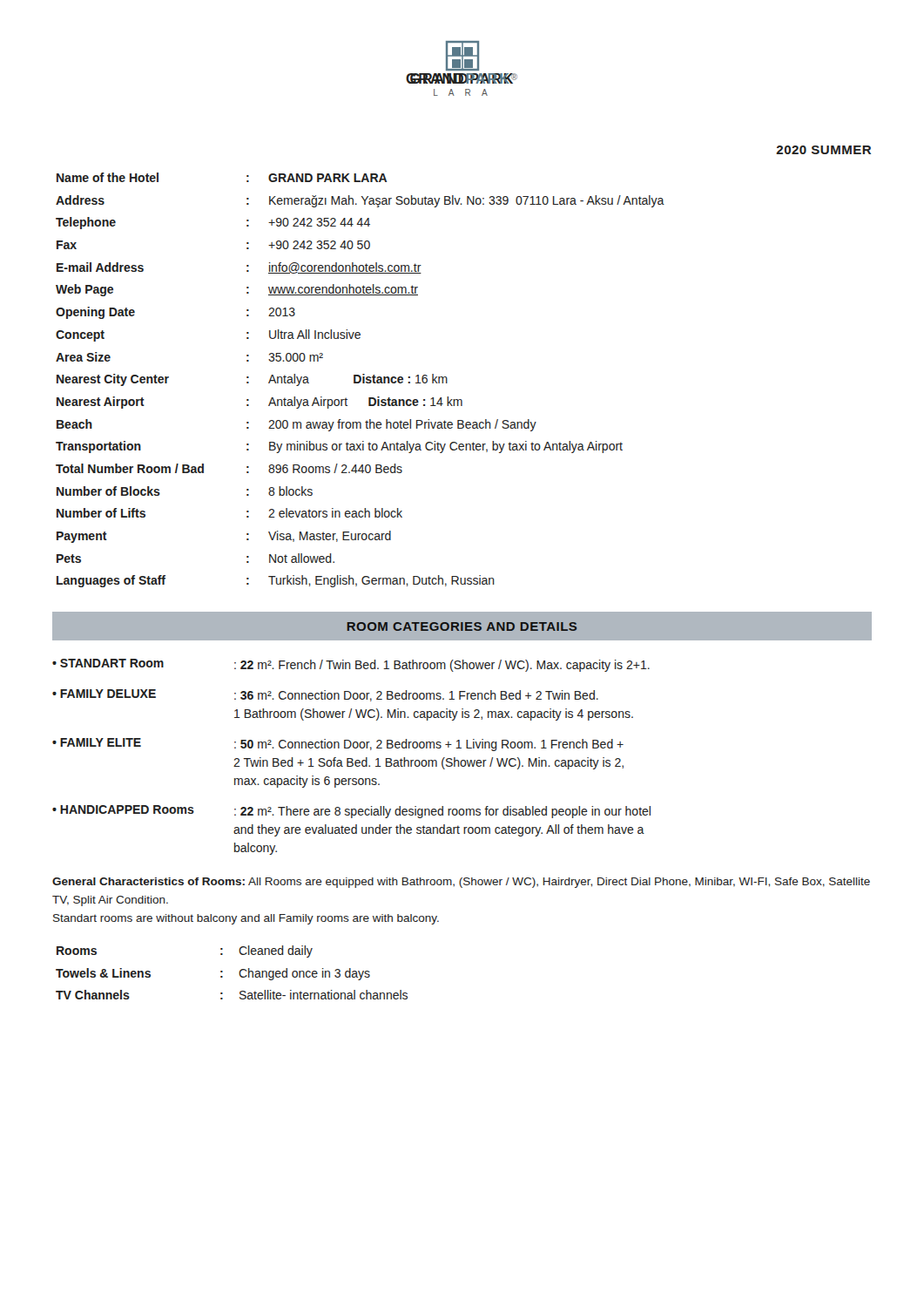Select the section header
Screen dimensions: 1307x924
pos(462,626)
